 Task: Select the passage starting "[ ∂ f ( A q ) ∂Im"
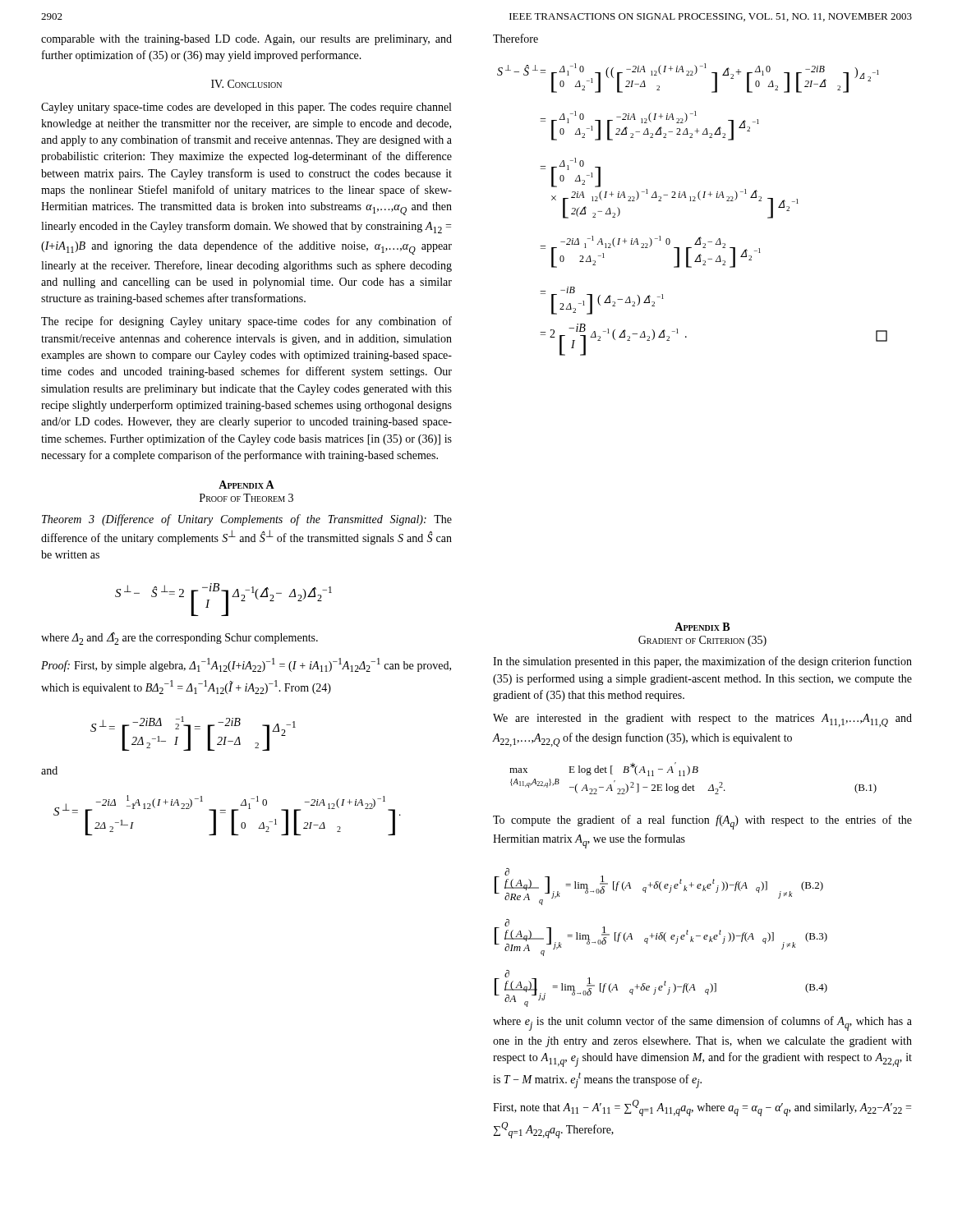(690, 932)
